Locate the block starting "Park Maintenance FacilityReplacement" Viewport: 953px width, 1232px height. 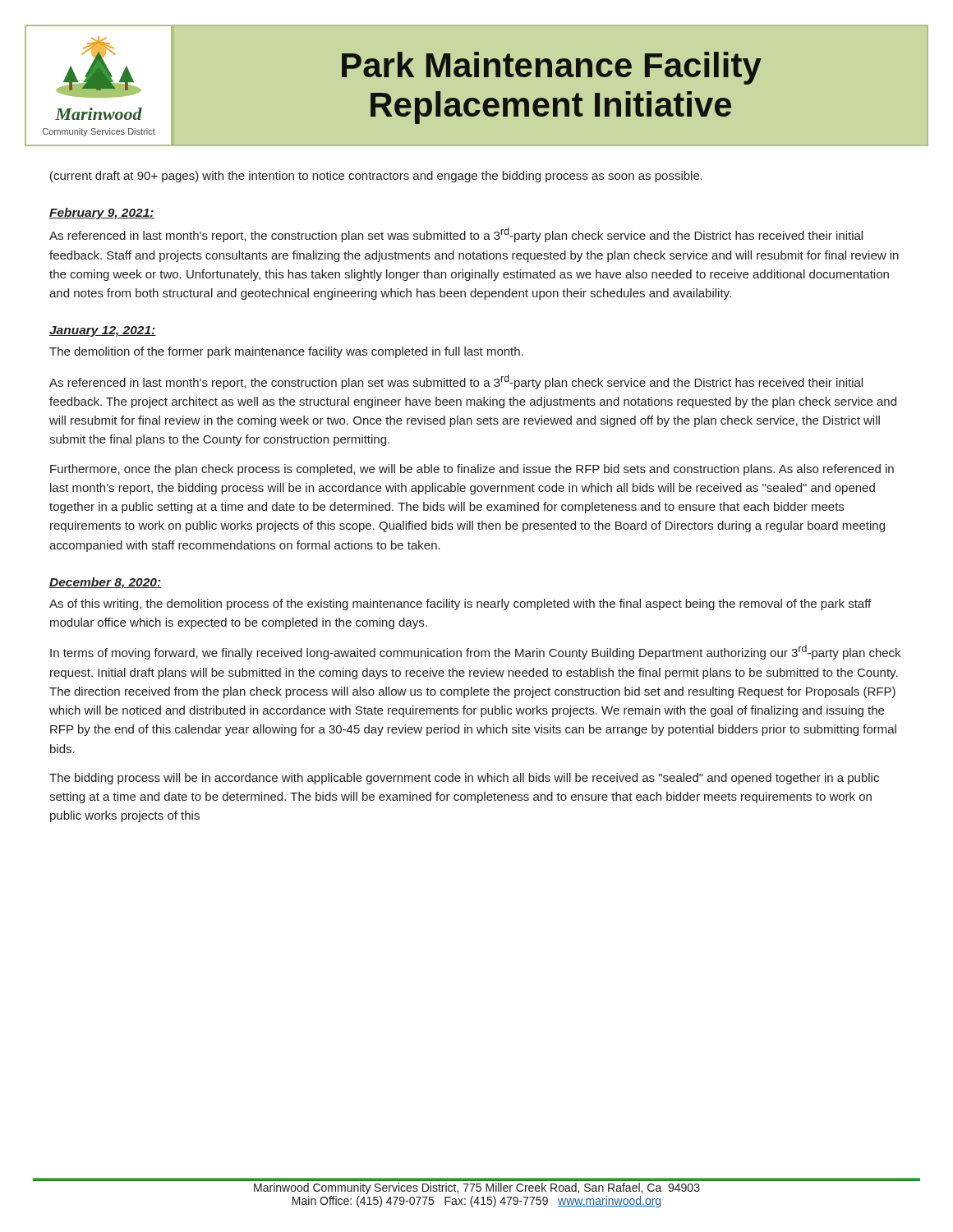pos(550,85)
